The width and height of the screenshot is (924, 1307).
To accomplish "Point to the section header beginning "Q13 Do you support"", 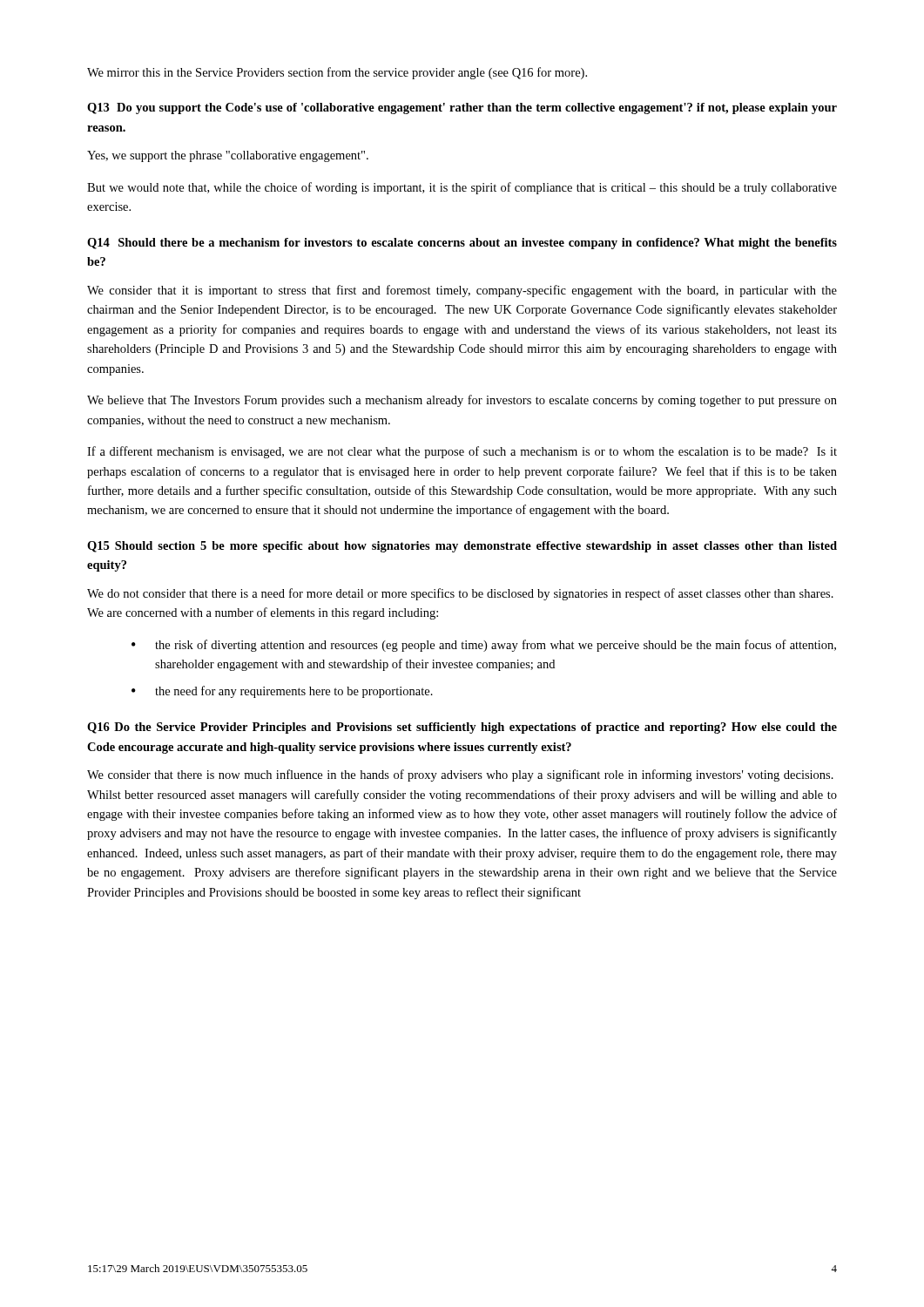I will click(462, 117).
